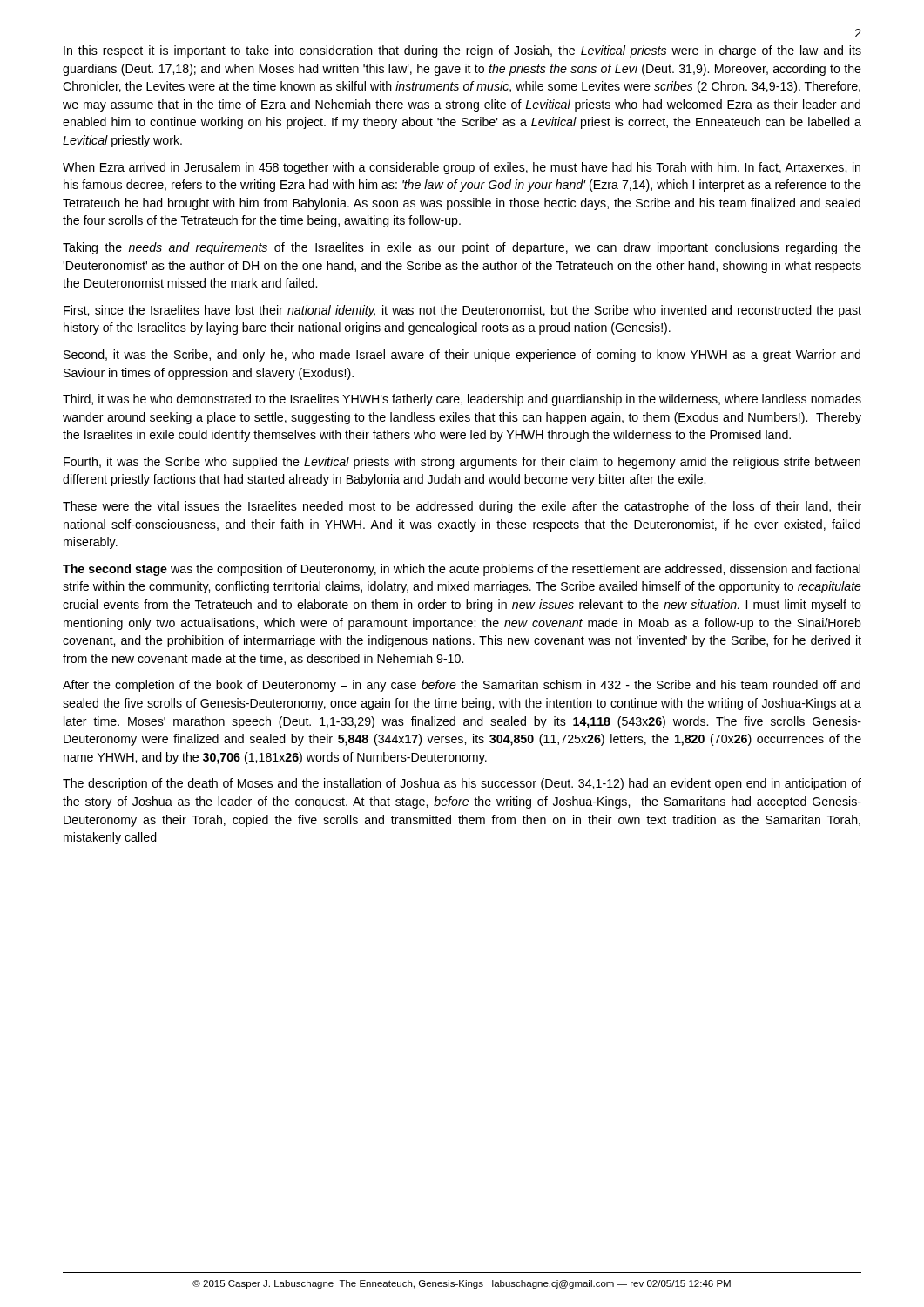The height and width of the screenshot is (1307, 924).
Task: Locate the text block with the text "First, since the Israelites have lost"
Action: (x=462, y=319)
